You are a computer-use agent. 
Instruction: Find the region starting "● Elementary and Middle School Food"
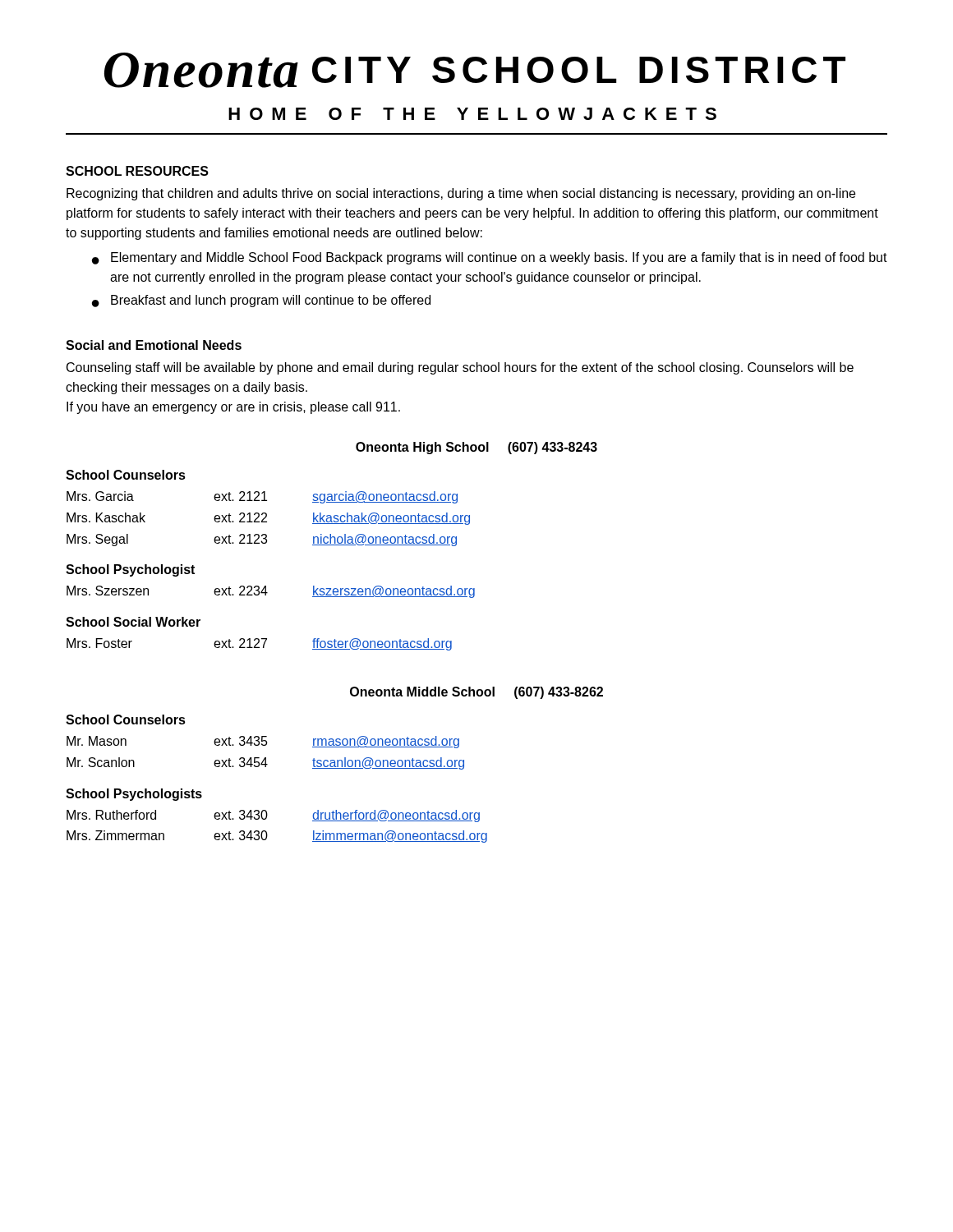coord(489,268)
